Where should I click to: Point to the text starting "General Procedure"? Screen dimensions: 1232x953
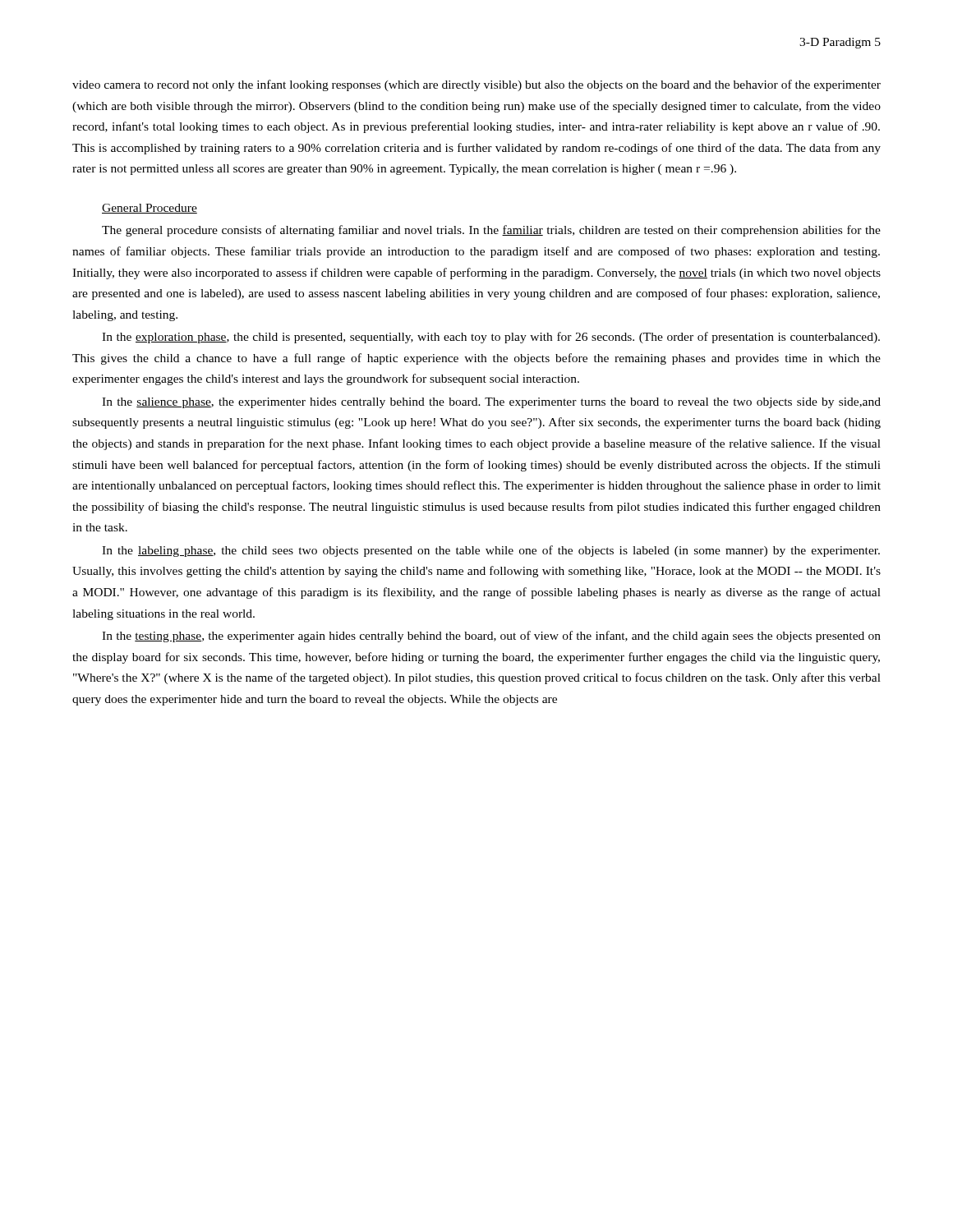tap(149, 207)
